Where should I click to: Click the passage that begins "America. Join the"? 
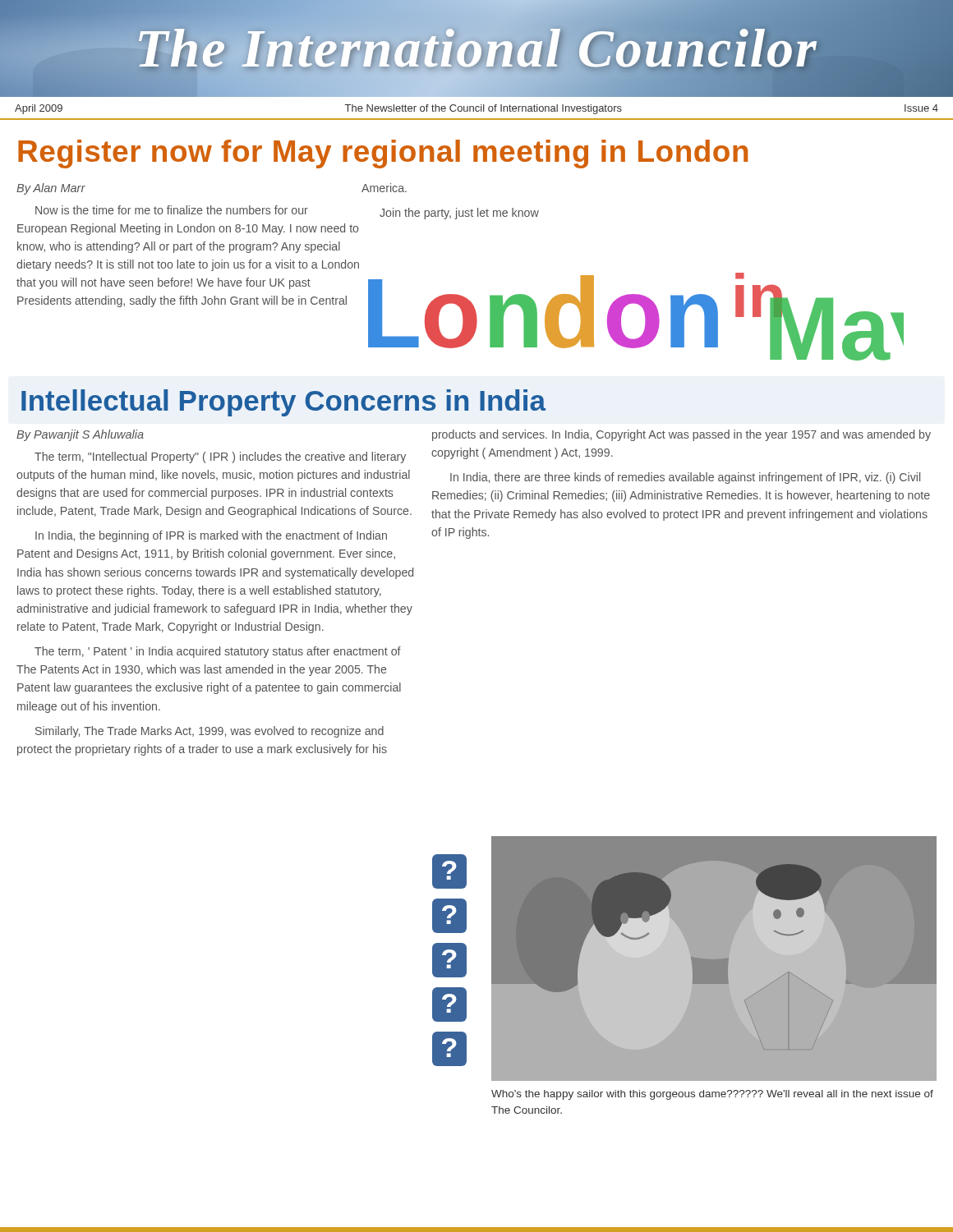click(x=384, y=188)
